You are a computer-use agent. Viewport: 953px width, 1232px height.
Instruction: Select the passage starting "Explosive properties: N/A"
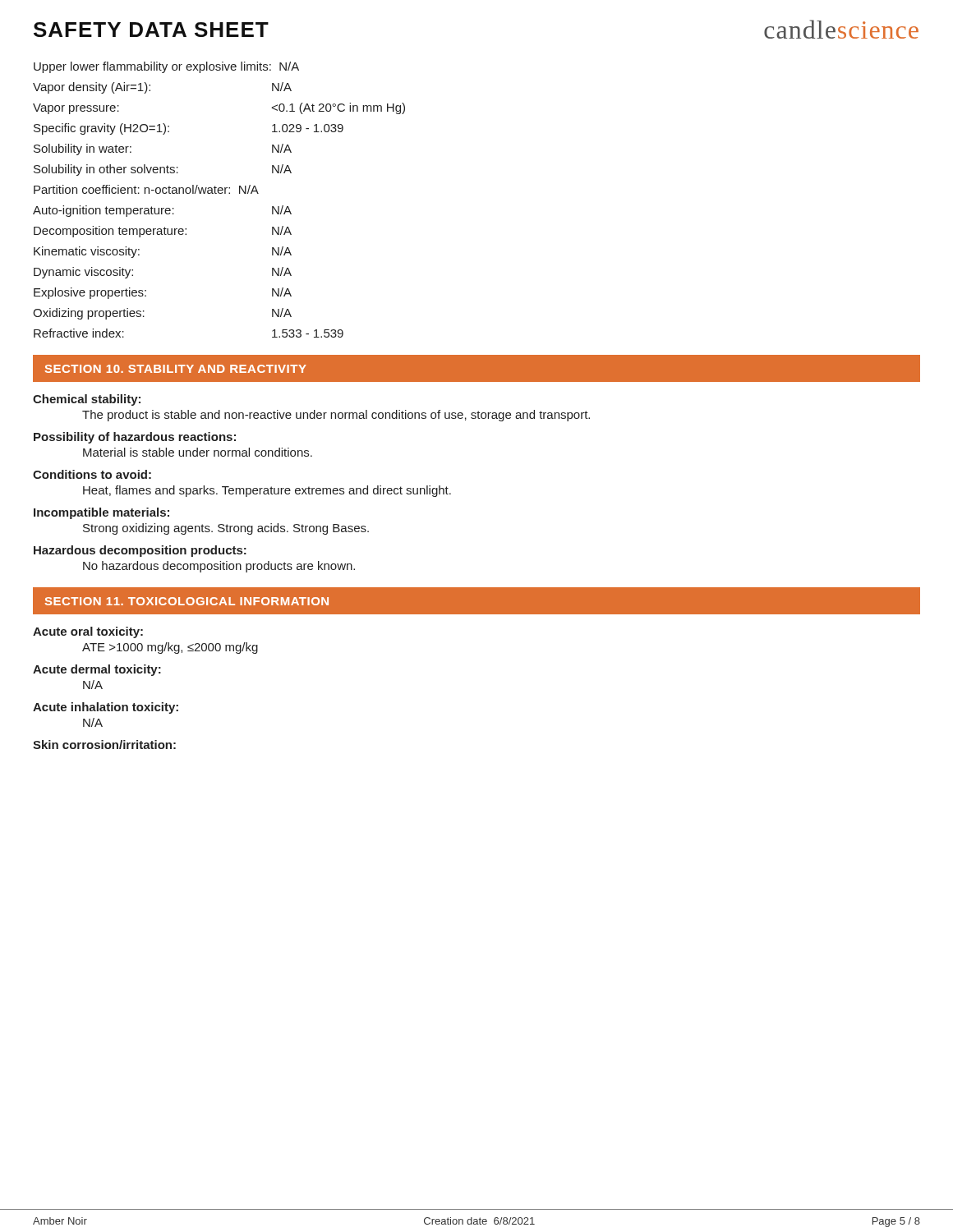[91, 293]
